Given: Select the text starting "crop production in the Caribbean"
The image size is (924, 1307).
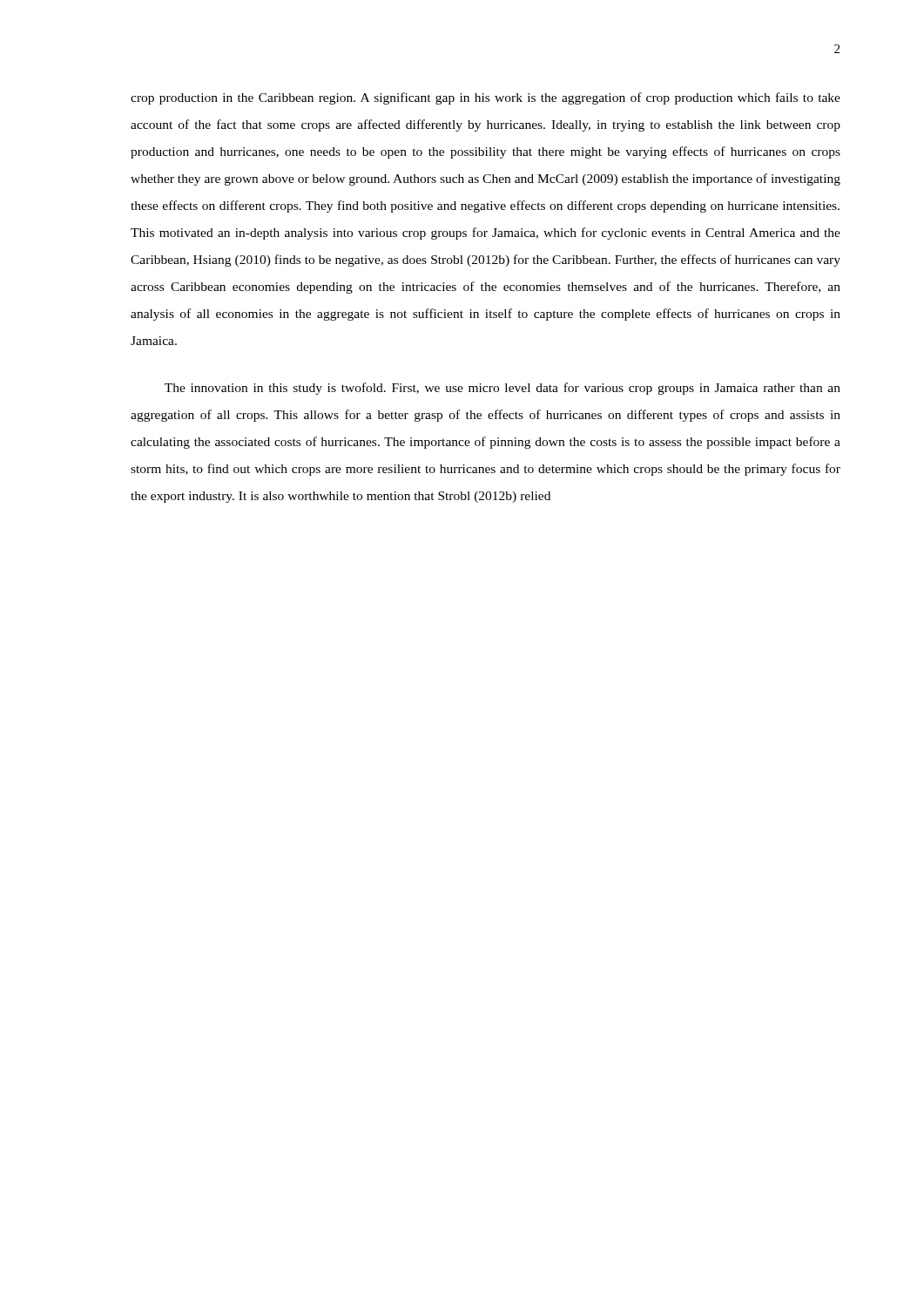Looking at the screenshot, I should click(x=486, y=219).
